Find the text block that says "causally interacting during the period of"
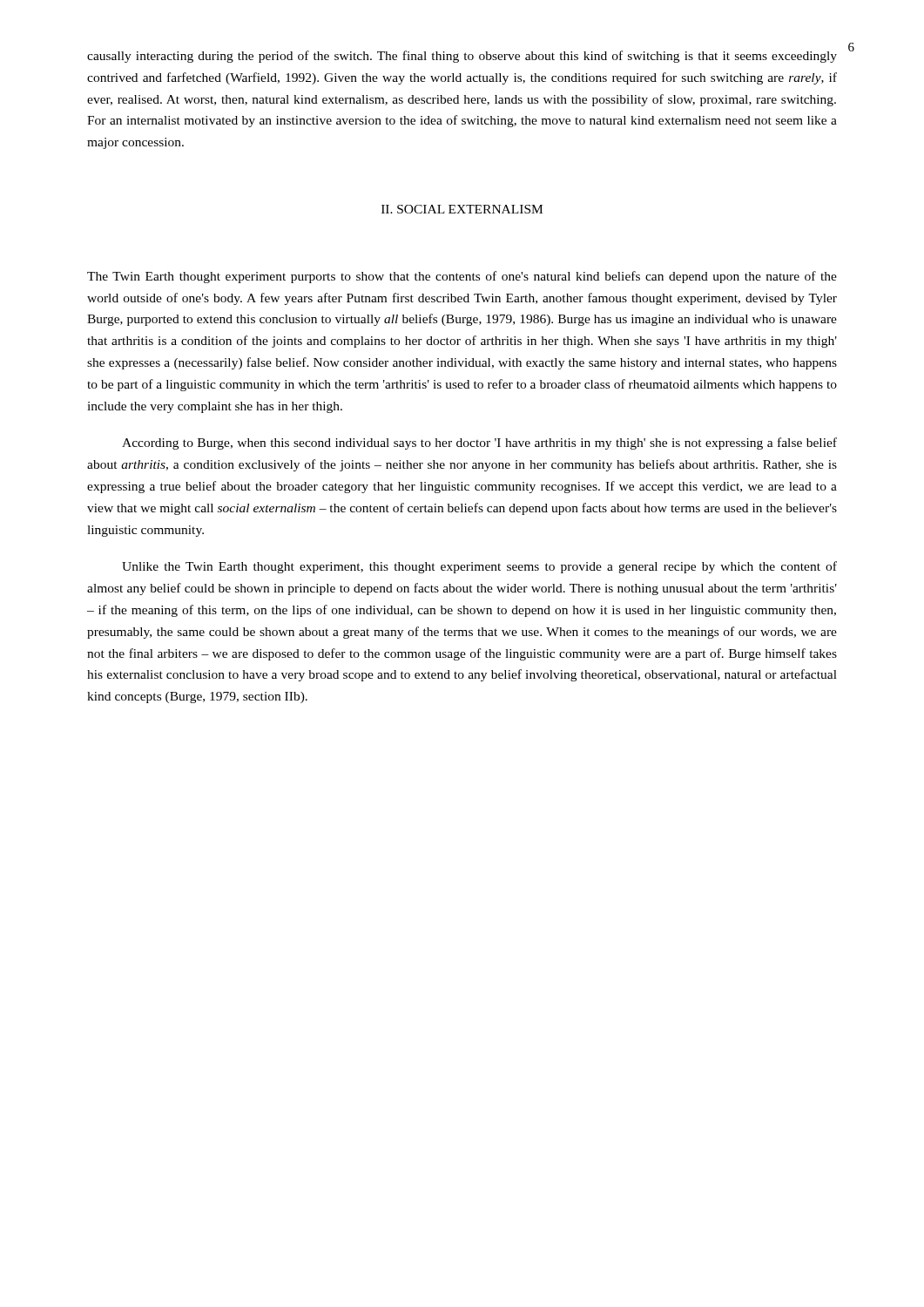The height and width of the screenshot is (1307, 924). tap(462, 99)
